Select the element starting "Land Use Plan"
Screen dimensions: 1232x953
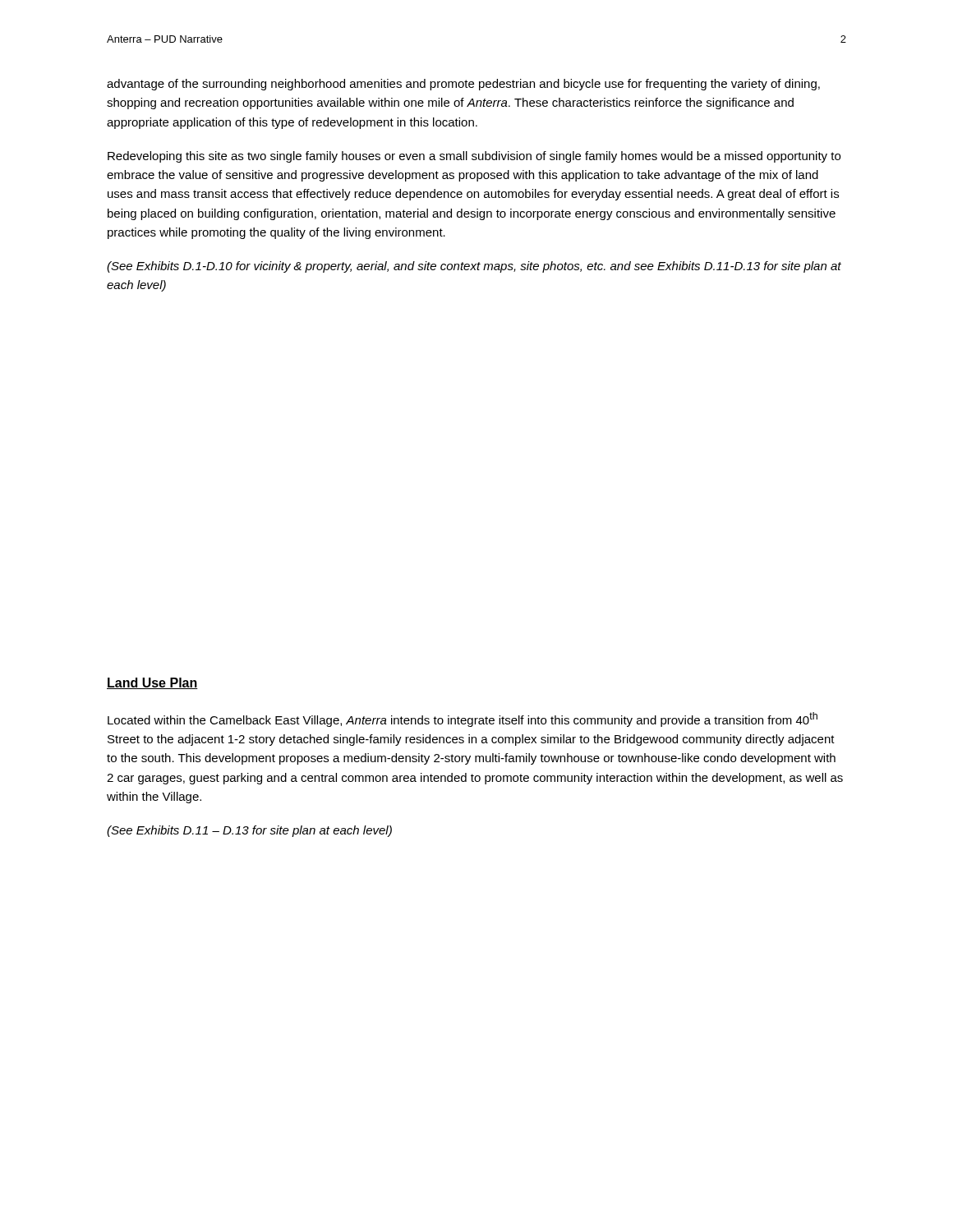point(152,683)
